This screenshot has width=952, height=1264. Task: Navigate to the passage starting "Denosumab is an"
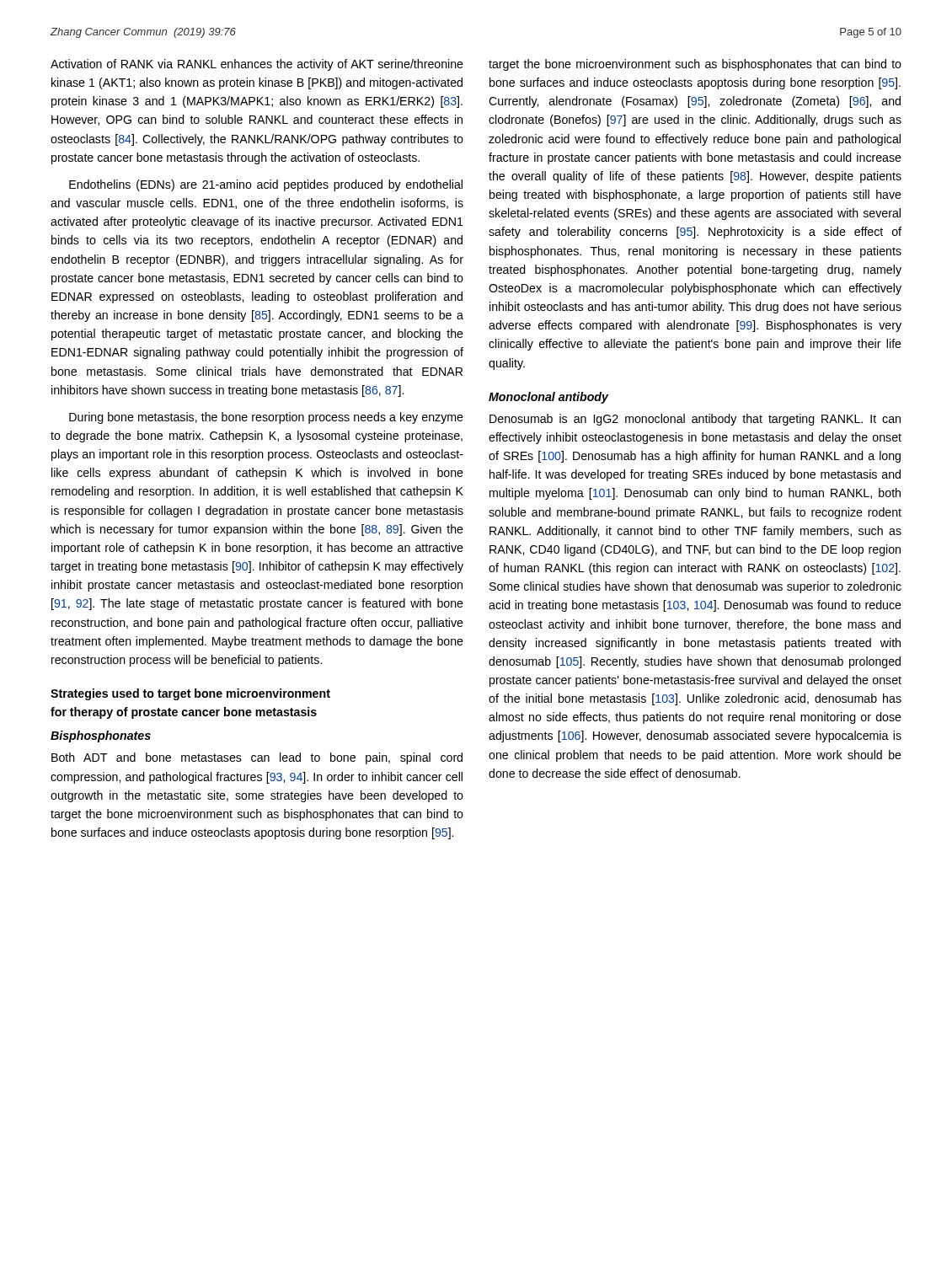695,596
